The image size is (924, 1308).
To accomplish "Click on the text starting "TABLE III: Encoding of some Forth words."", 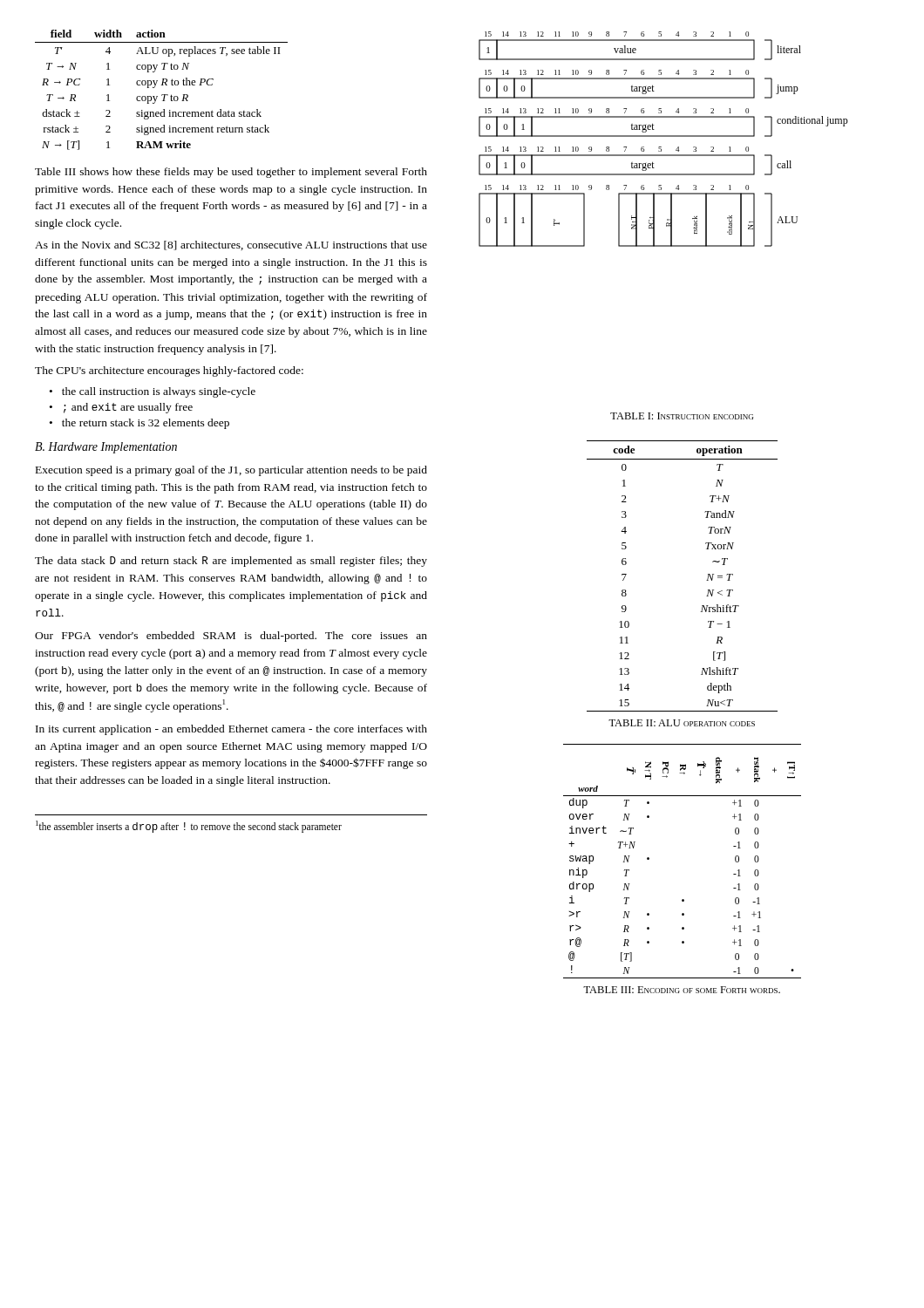I will 682,990.
